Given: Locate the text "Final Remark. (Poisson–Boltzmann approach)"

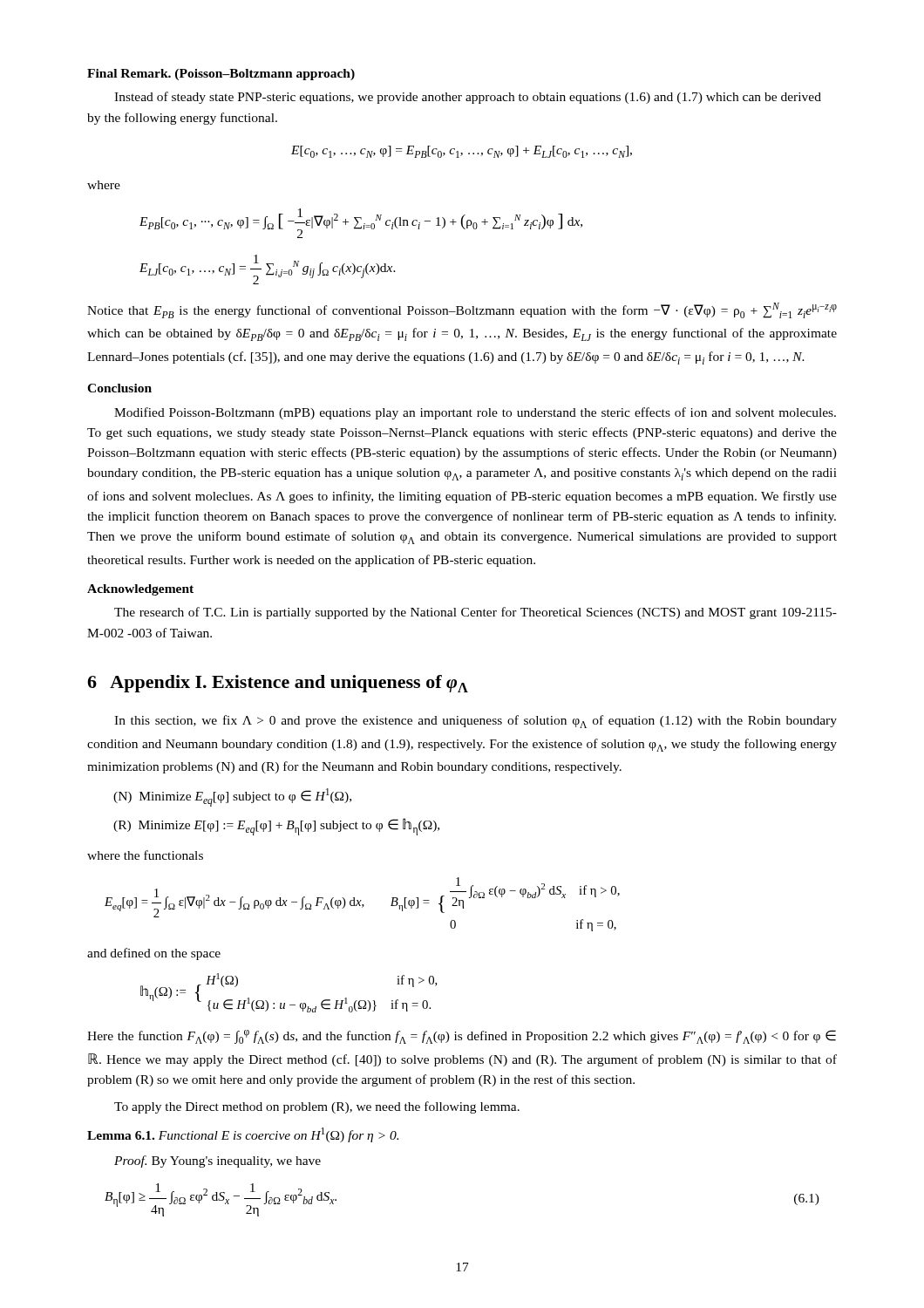Looking at the screenshot, I should [221, 73].
